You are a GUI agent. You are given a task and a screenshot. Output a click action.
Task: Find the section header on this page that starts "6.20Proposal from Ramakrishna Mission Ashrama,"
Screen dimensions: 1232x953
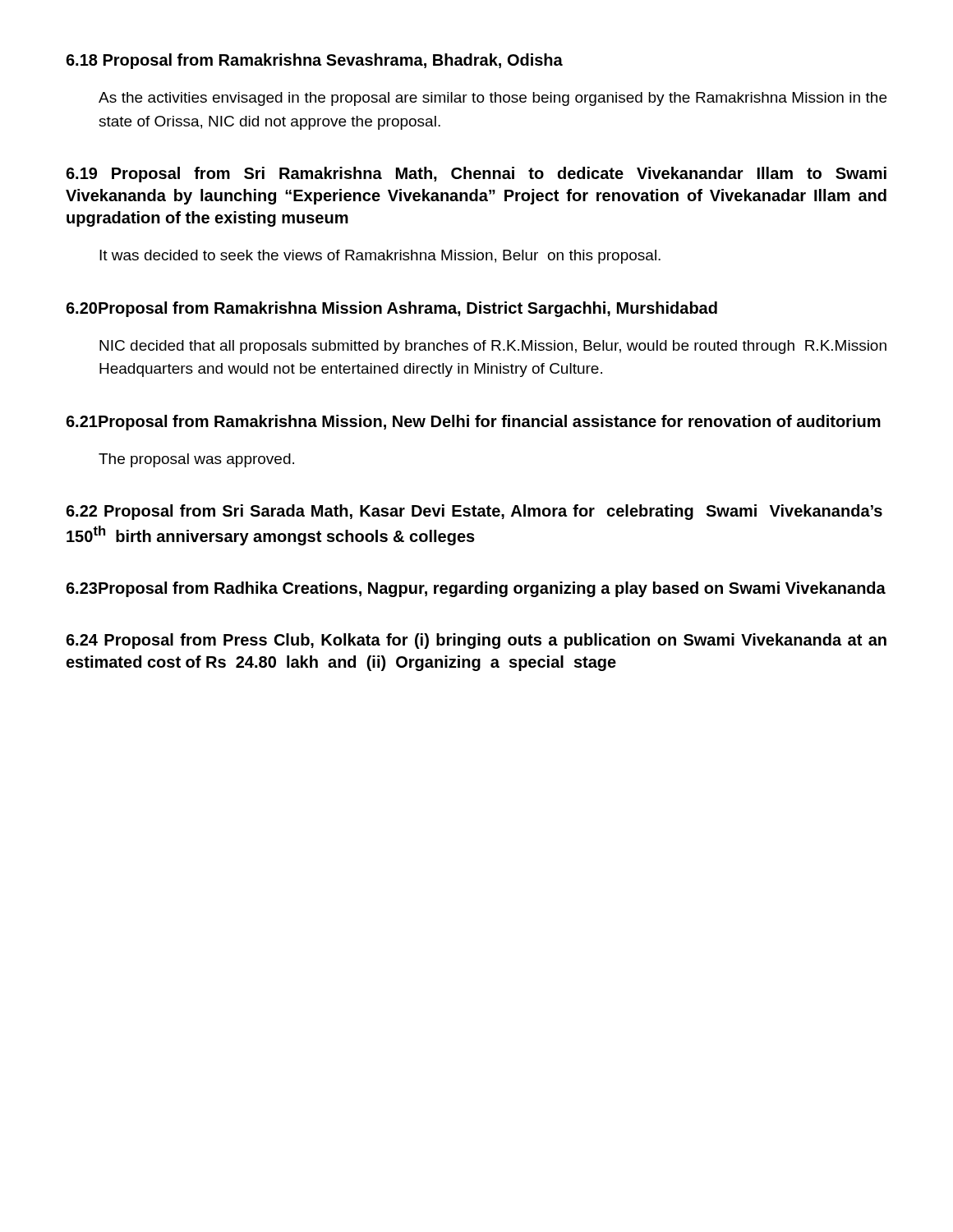[392, 308]
